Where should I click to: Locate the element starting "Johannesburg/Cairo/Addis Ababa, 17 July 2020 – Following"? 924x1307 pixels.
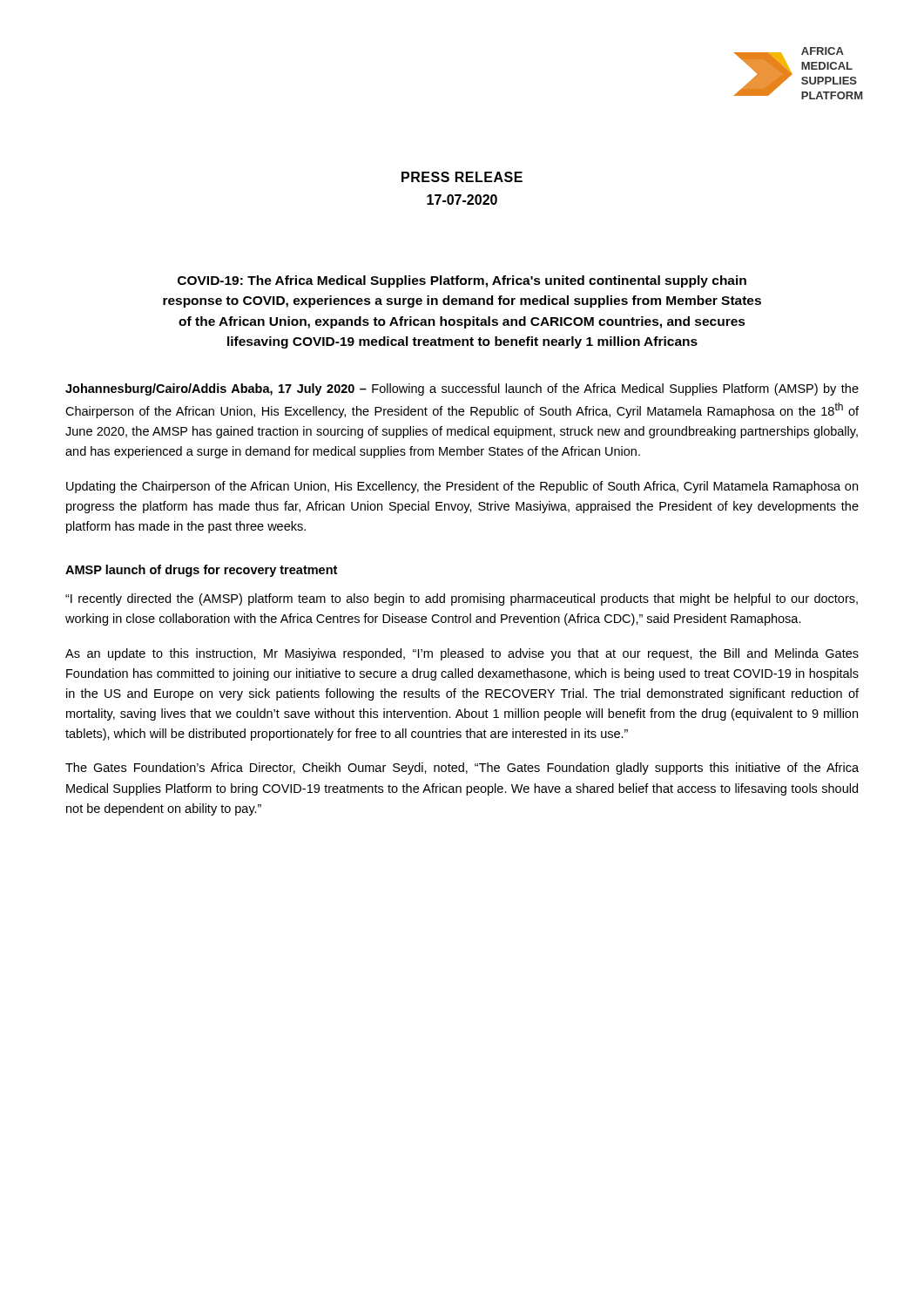pos(462,420)
